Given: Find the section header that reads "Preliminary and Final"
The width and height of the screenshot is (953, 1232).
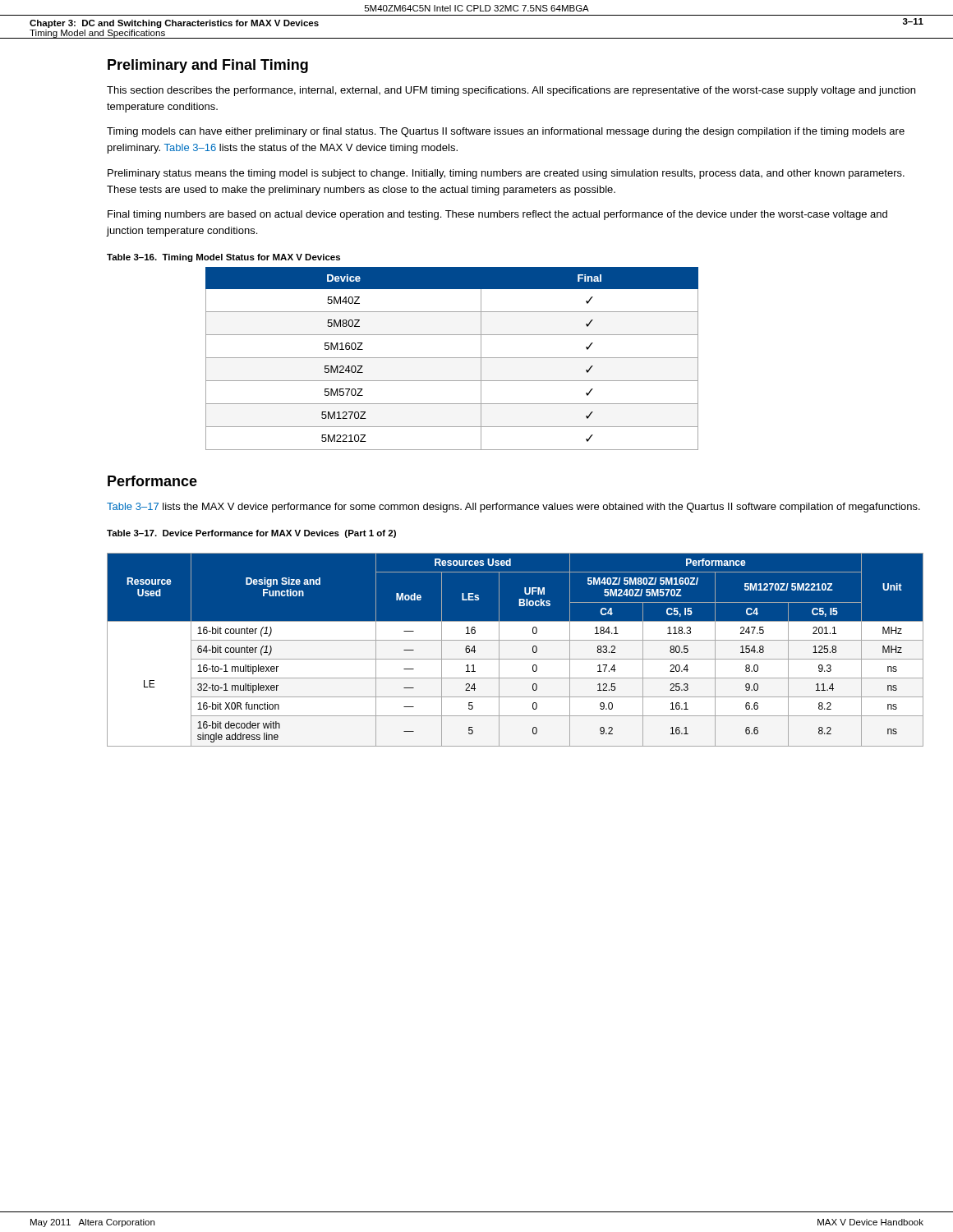Looking at the screenshot, I should point(208,65).
